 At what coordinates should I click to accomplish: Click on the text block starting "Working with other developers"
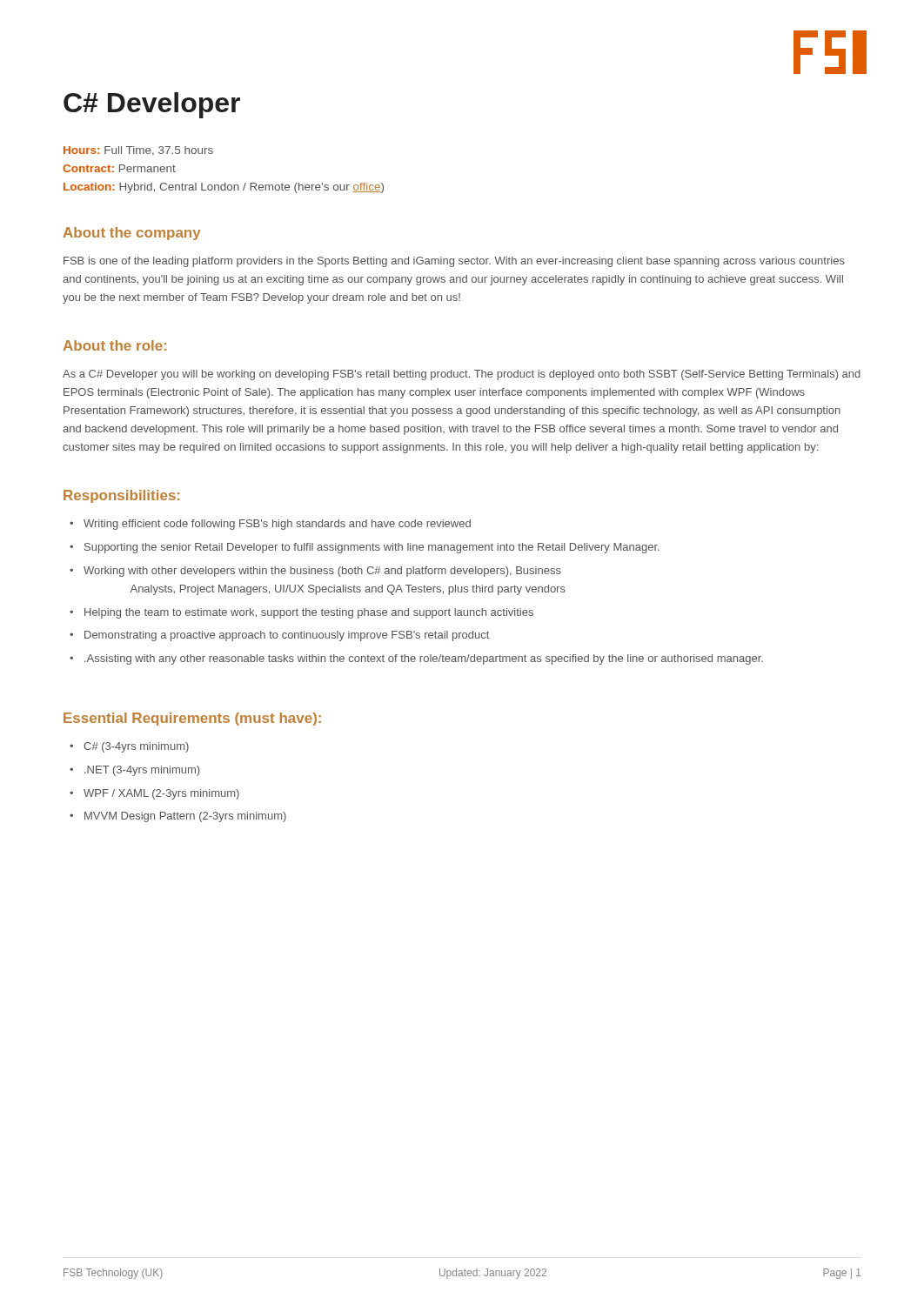tap(325, 579)
